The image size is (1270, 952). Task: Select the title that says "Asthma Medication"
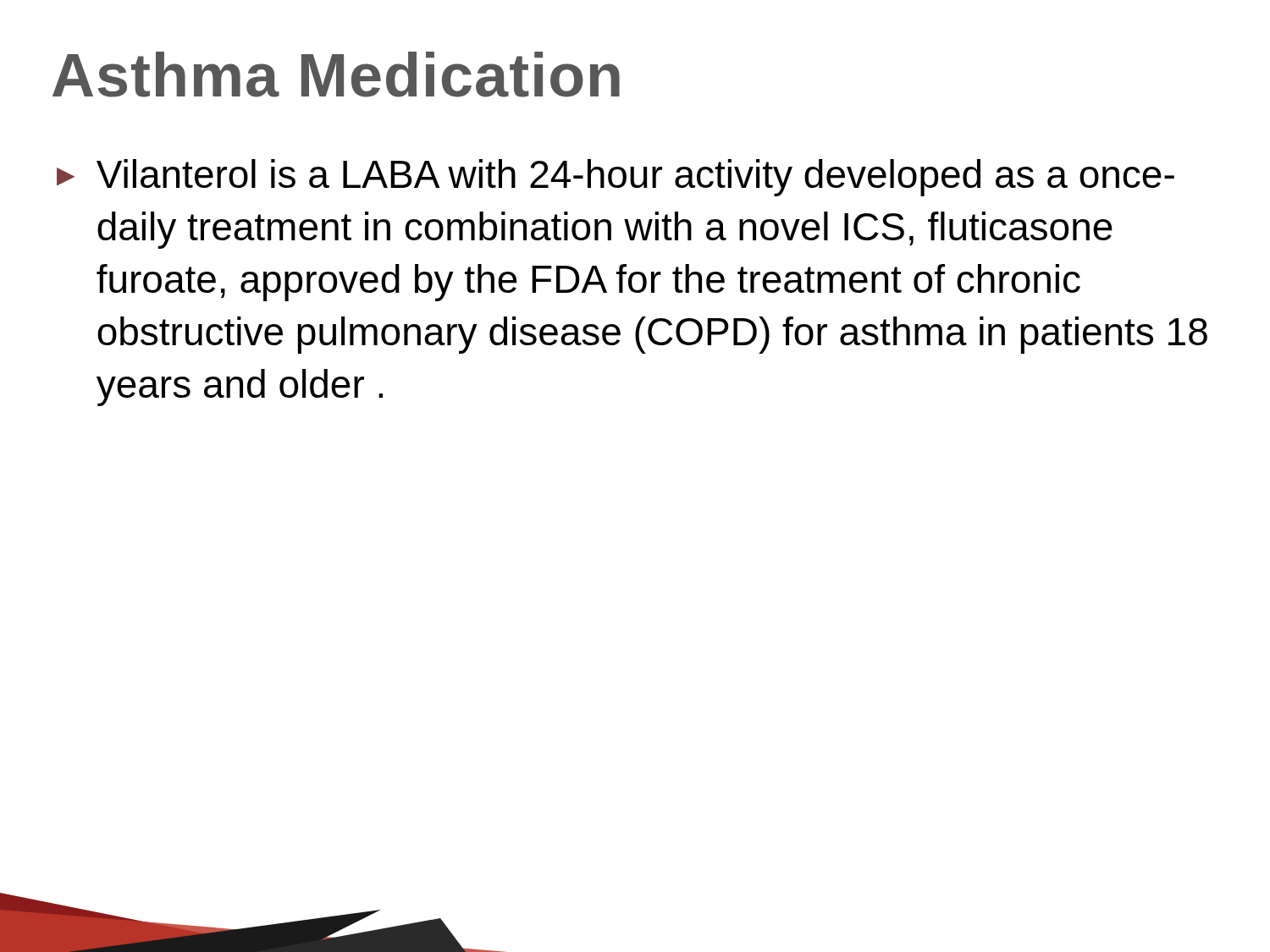(337, 75)
